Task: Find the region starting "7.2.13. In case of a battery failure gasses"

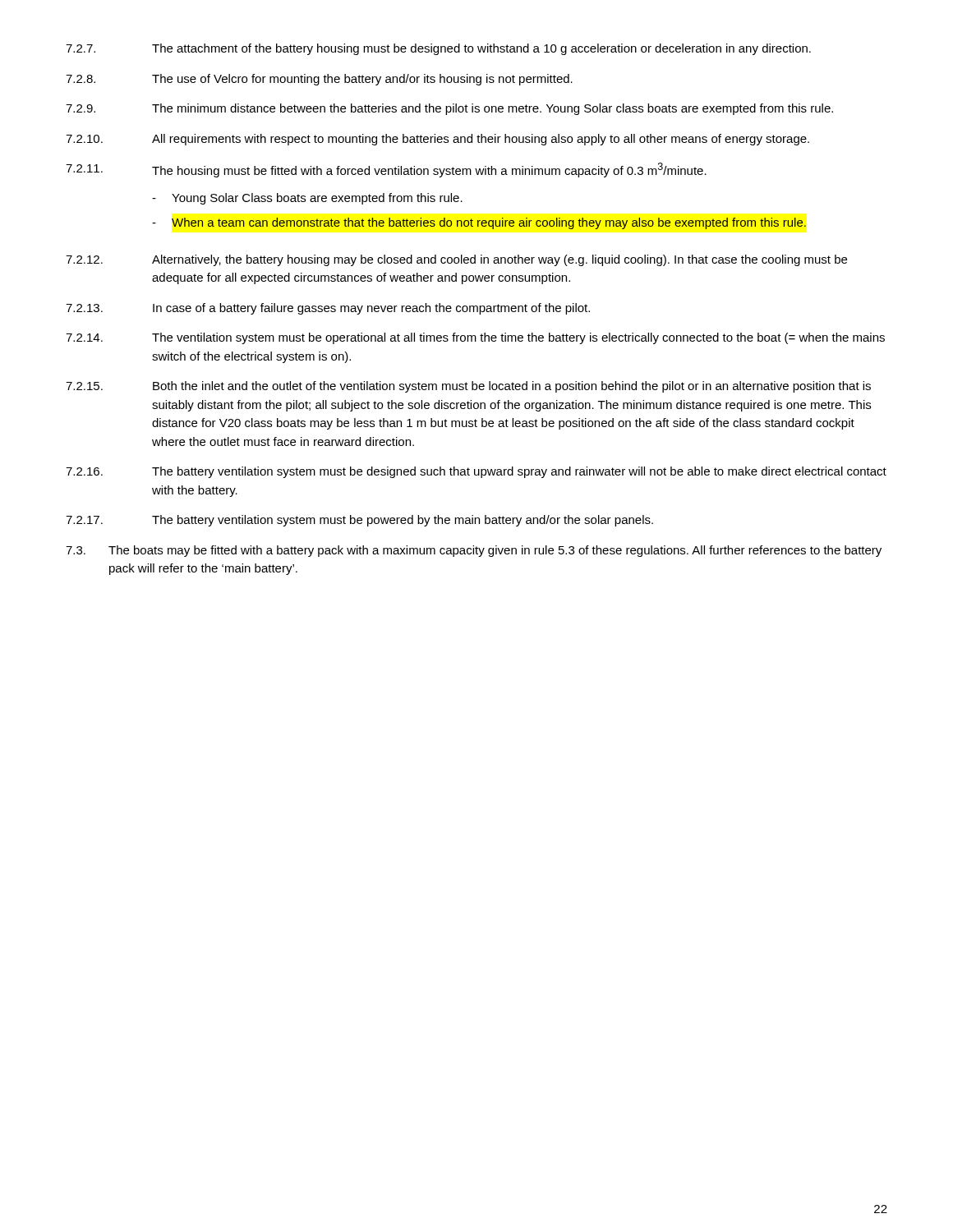Action: click(476, 308)
